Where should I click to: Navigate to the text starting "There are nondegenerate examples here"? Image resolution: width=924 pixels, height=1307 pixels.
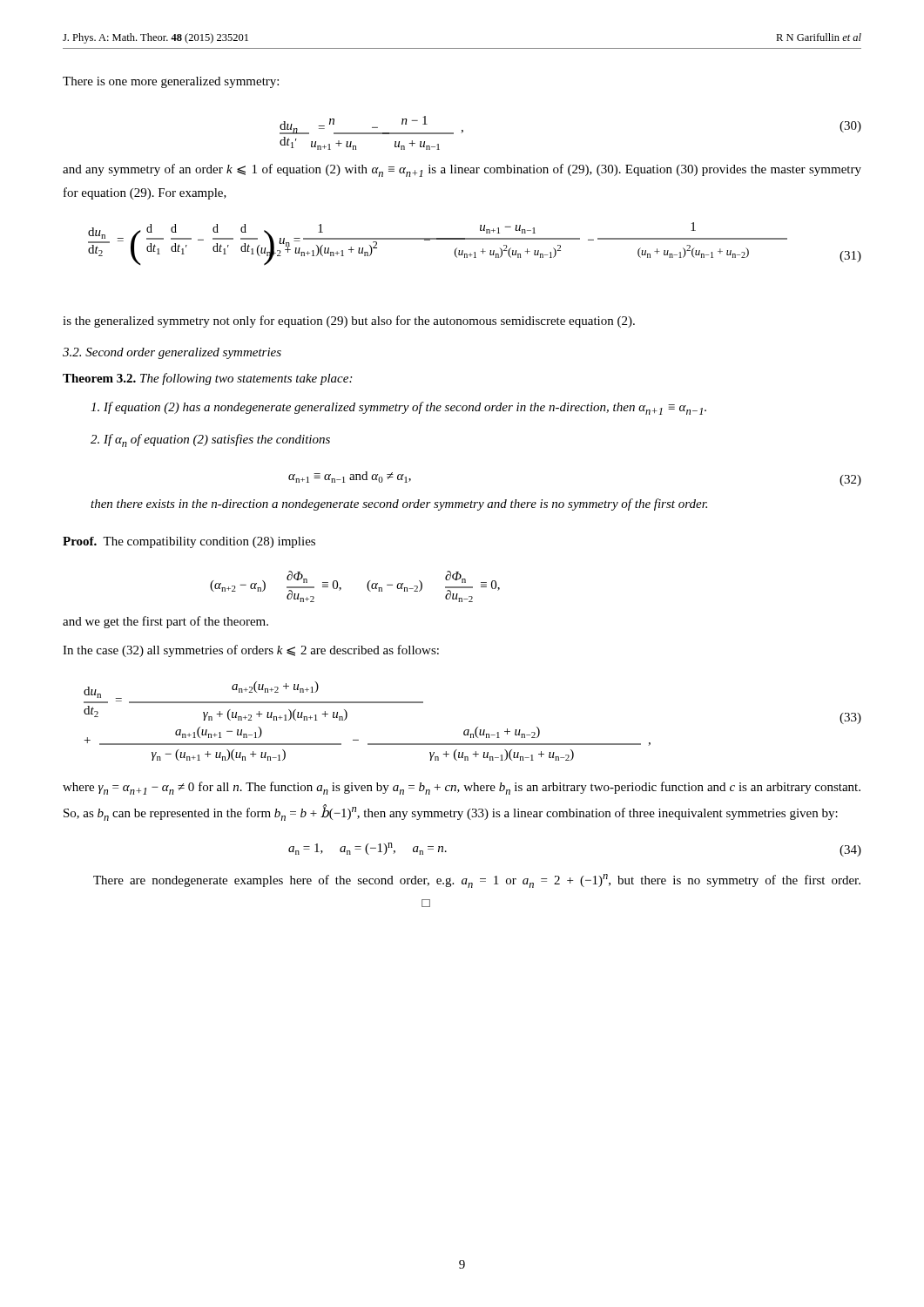click(462, 891)
